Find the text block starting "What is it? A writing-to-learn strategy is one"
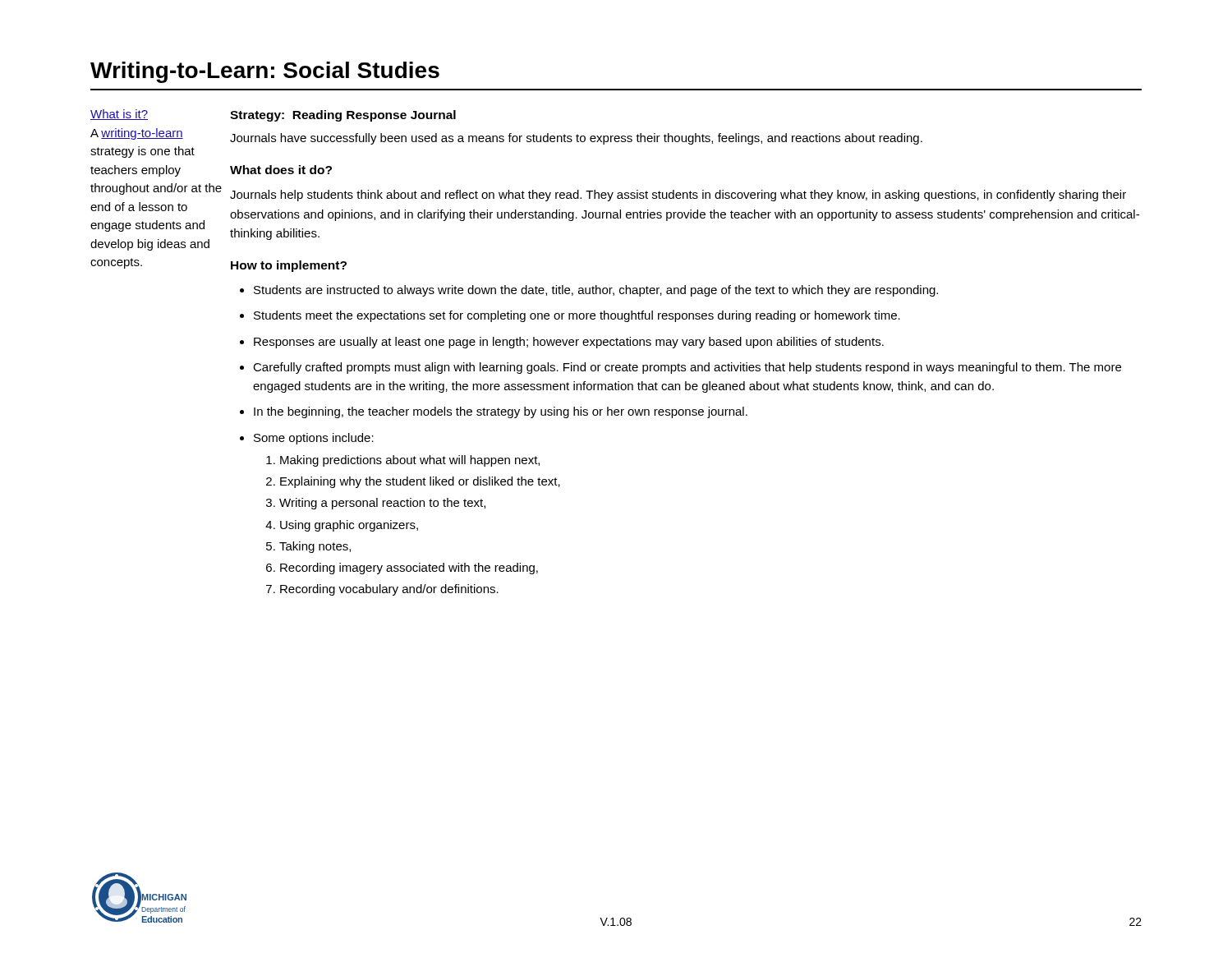This screenshot has width=1232, height=953. [x=156, y=188]
